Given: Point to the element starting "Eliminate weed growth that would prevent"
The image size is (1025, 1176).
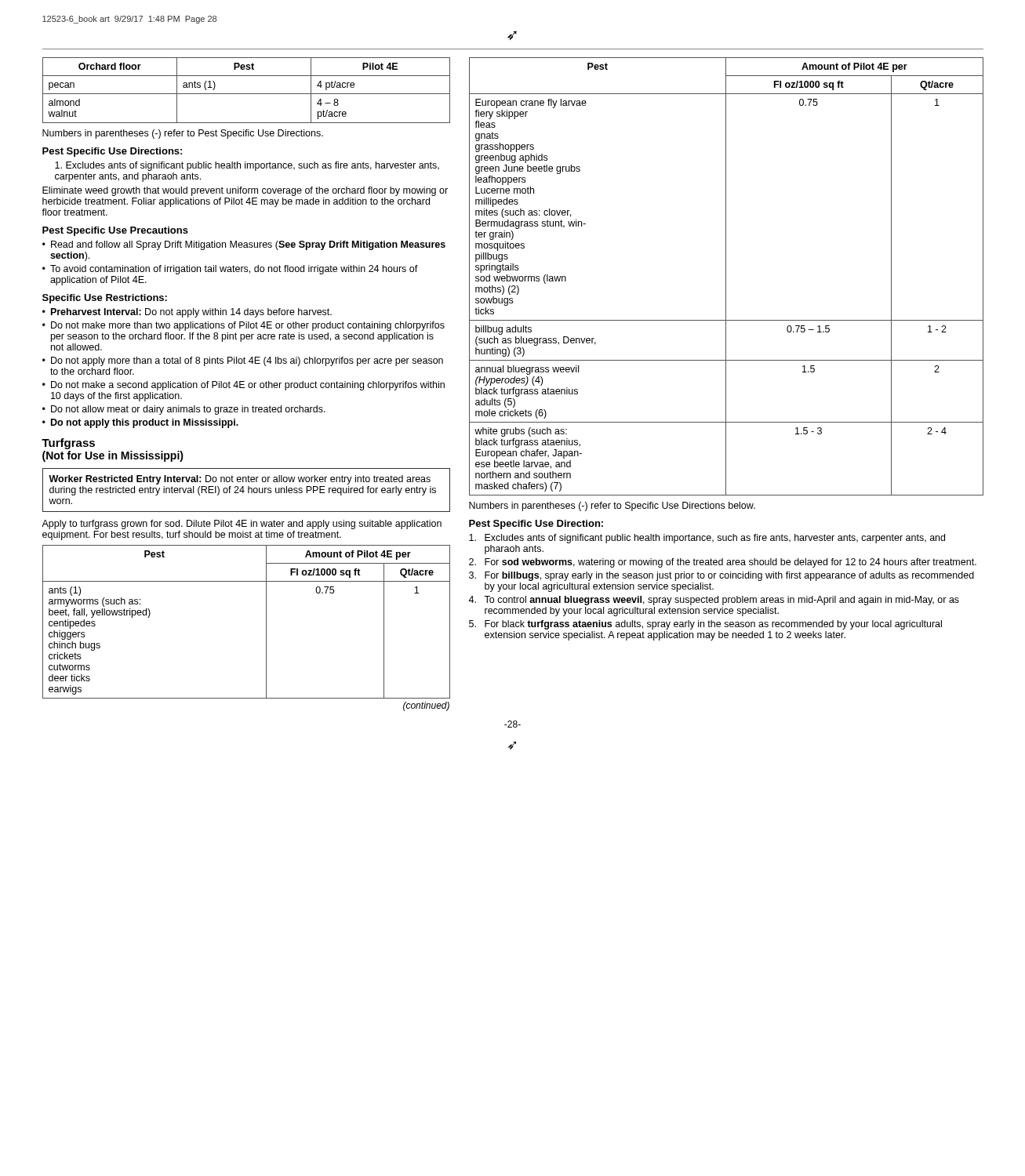Looking at the screenshot, I should pos(245,201).
